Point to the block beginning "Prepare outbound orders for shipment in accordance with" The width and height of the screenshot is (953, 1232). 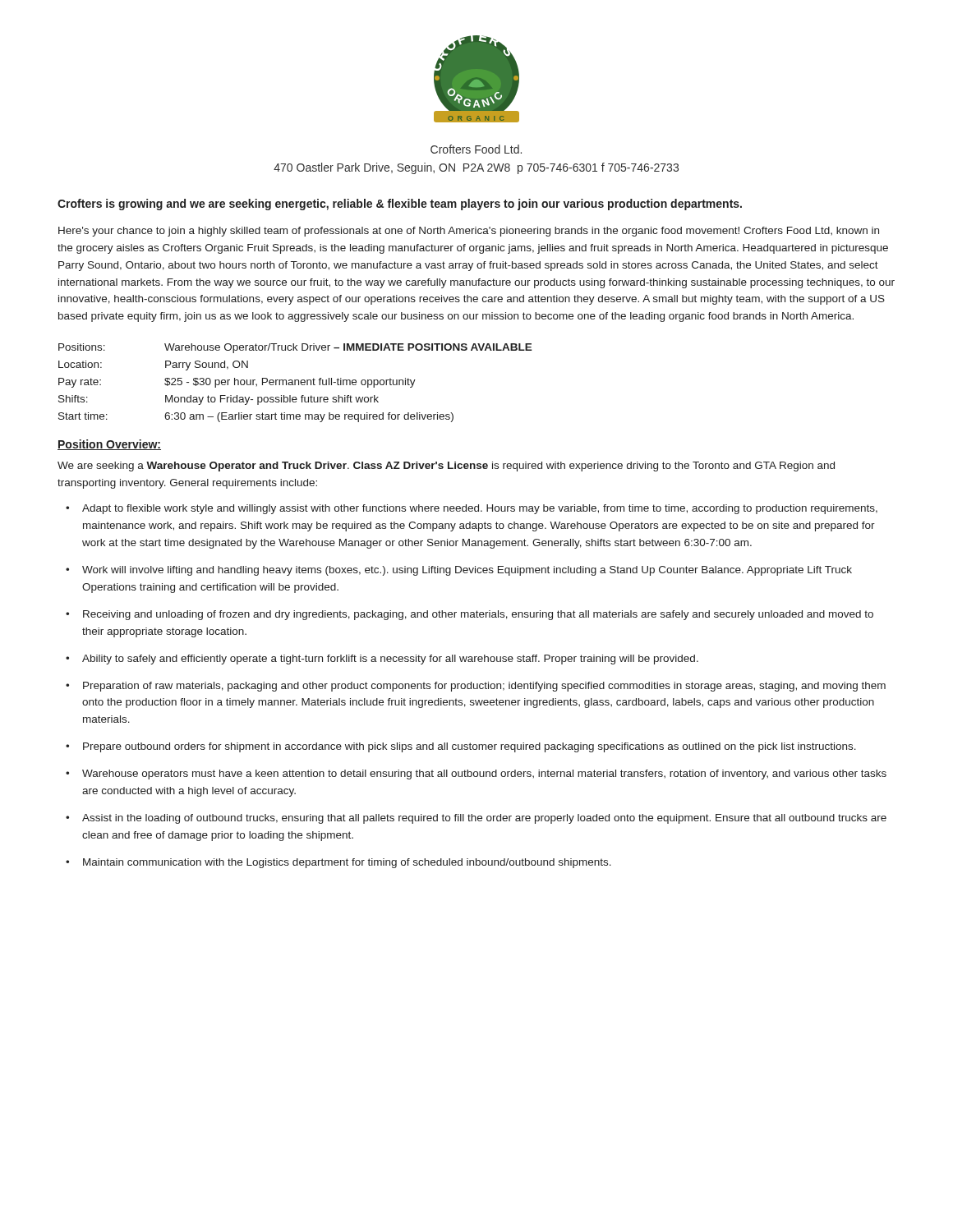click(x=469, y=746)
